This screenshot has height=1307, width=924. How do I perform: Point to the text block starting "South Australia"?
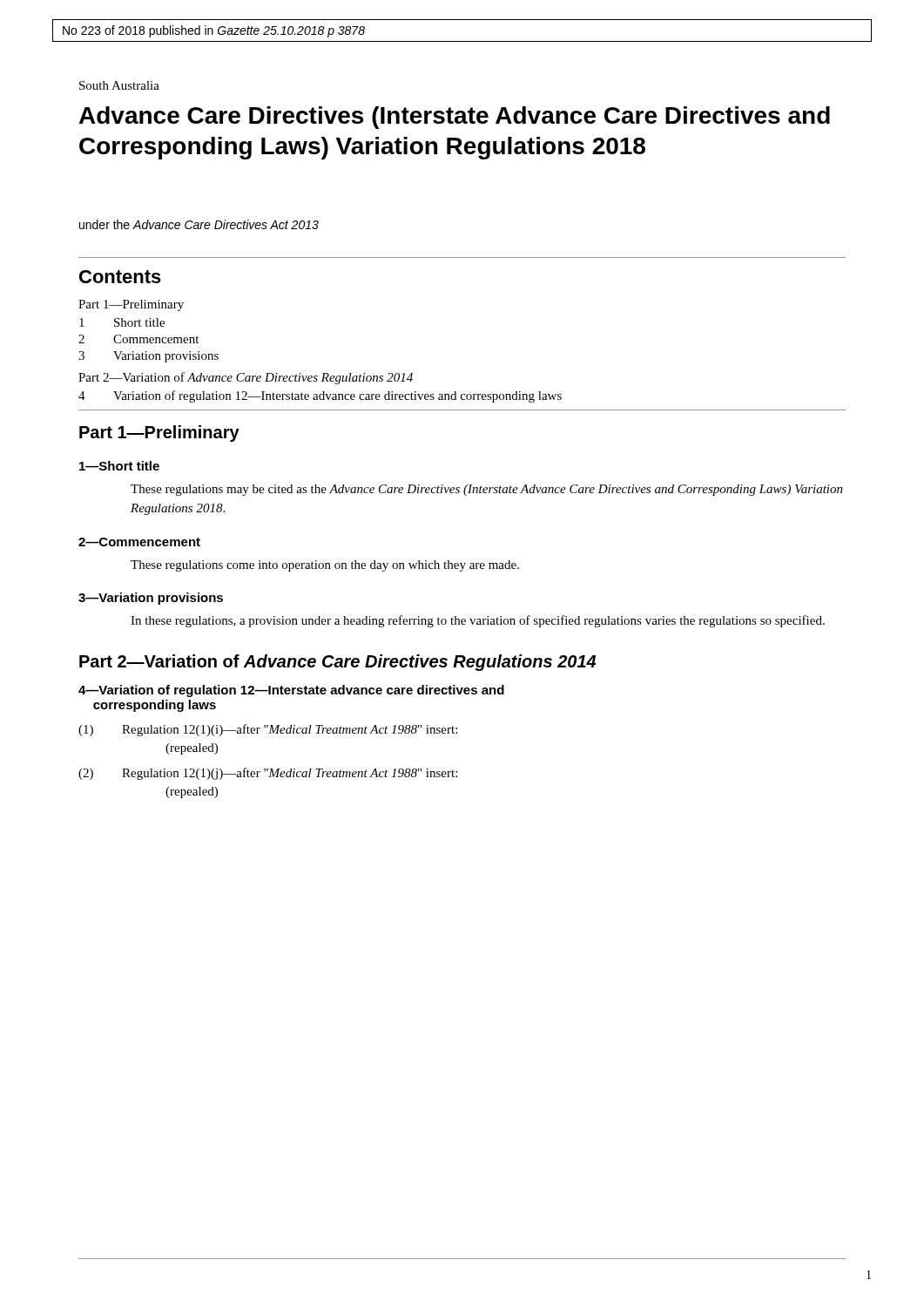(x=119, y=85)
